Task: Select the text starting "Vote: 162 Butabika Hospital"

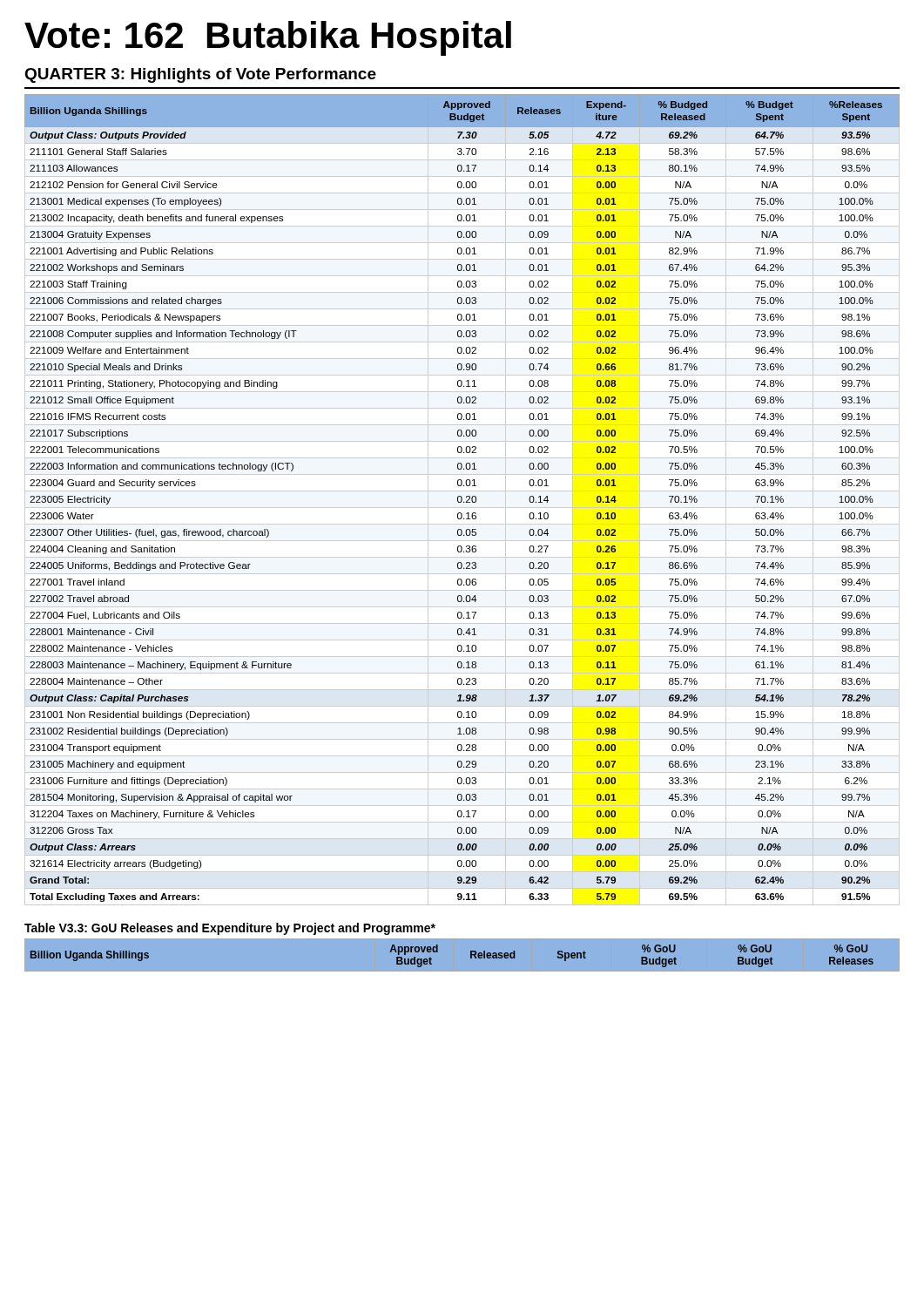Action: click(269, 36)
